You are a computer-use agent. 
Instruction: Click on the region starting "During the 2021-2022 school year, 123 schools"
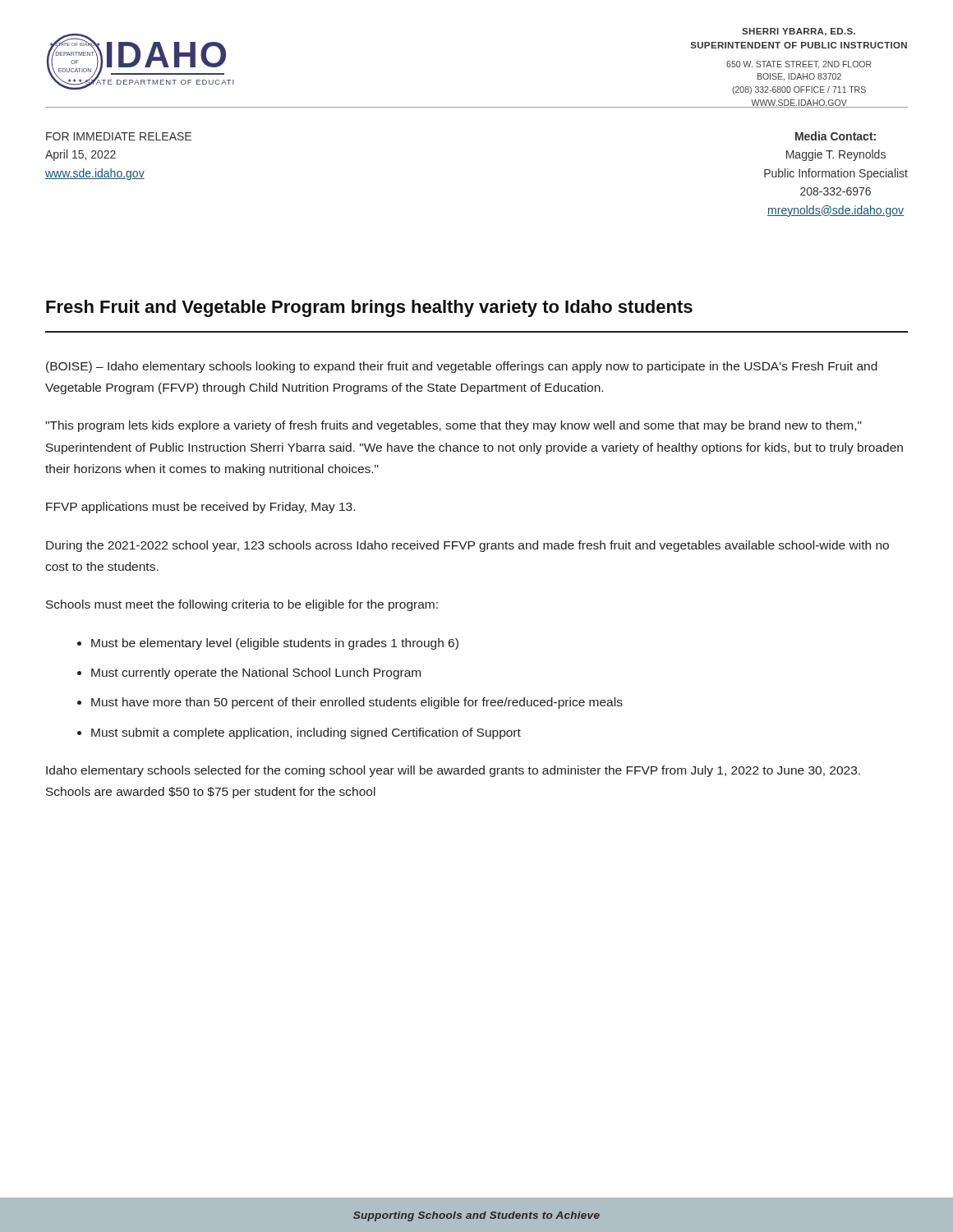467,555
